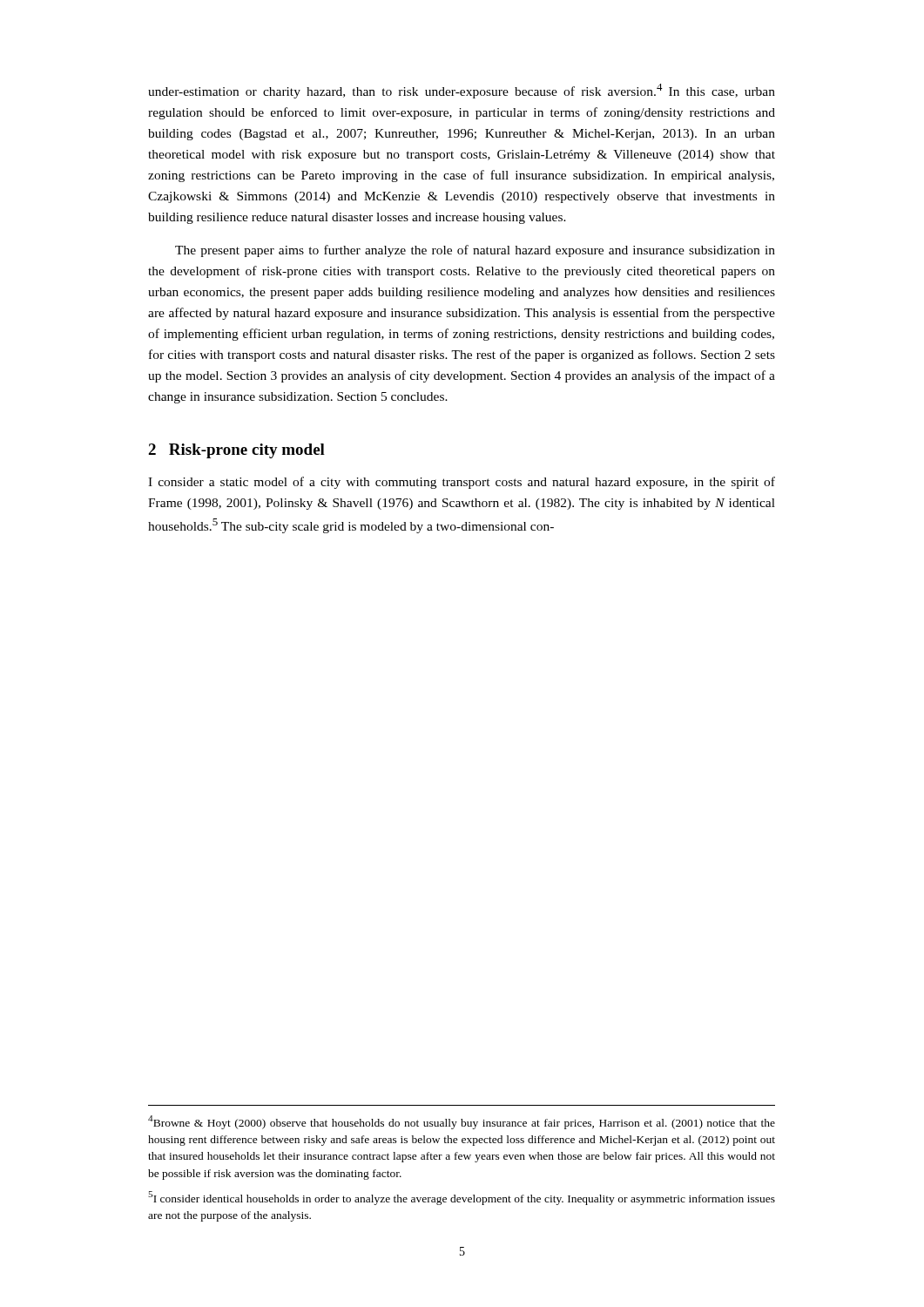
Task: Find "2 Risk-prone city model" on this page
Action: (x=236, y=449)
